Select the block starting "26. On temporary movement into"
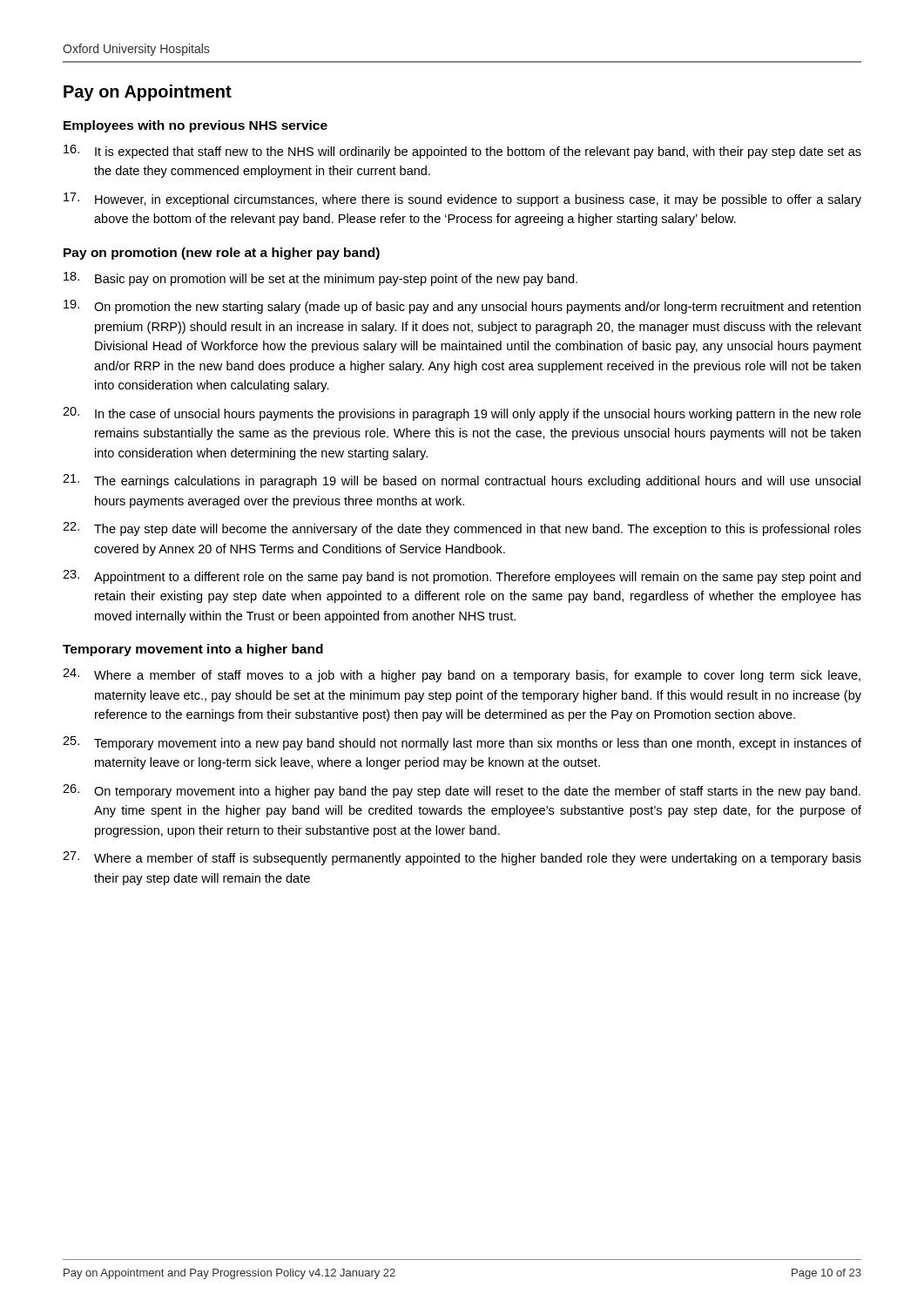This screenshot has height=1307, width=924. tap(462, 811)
